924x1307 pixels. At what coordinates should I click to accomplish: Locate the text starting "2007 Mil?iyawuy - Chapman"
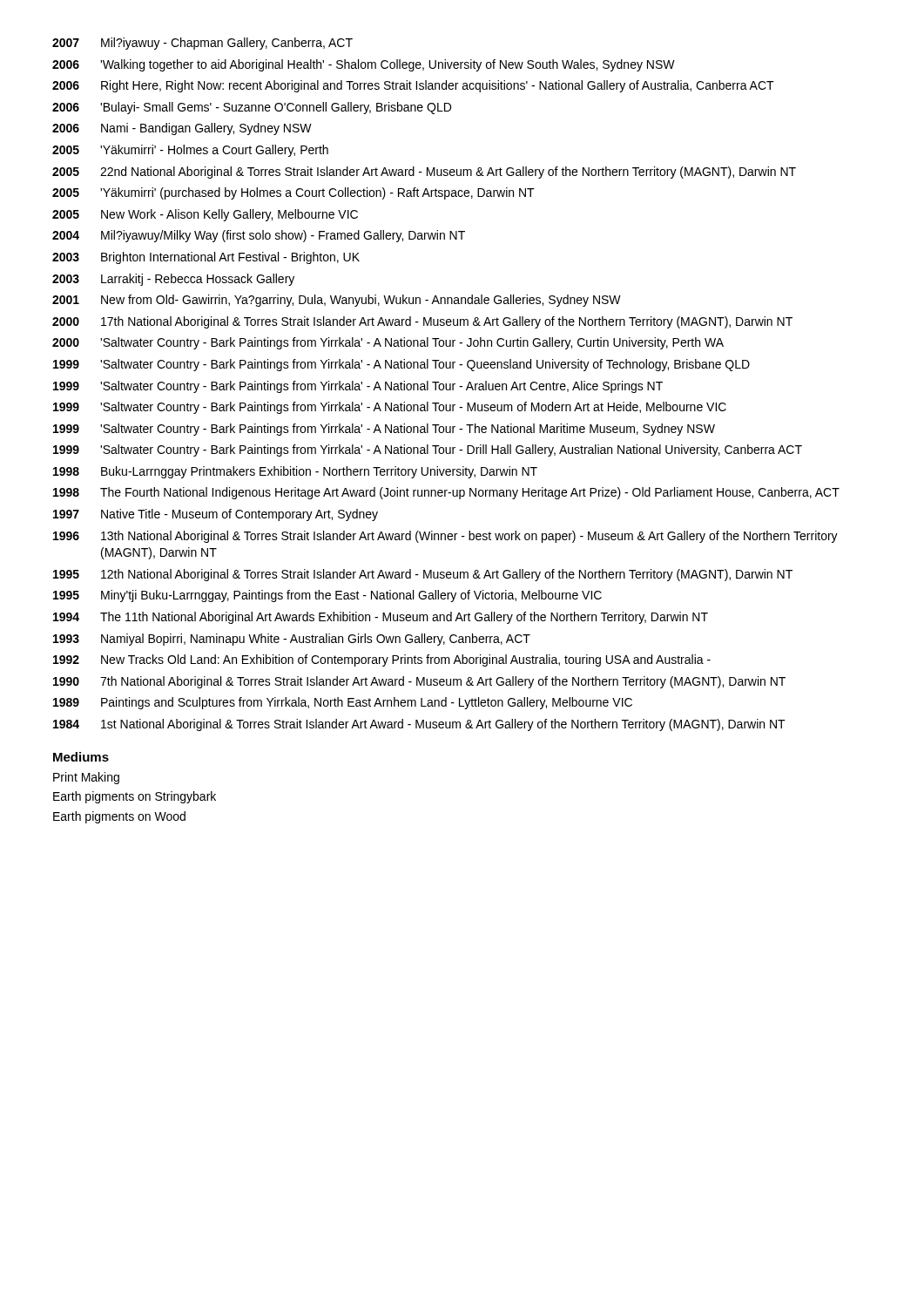[202, 44]
